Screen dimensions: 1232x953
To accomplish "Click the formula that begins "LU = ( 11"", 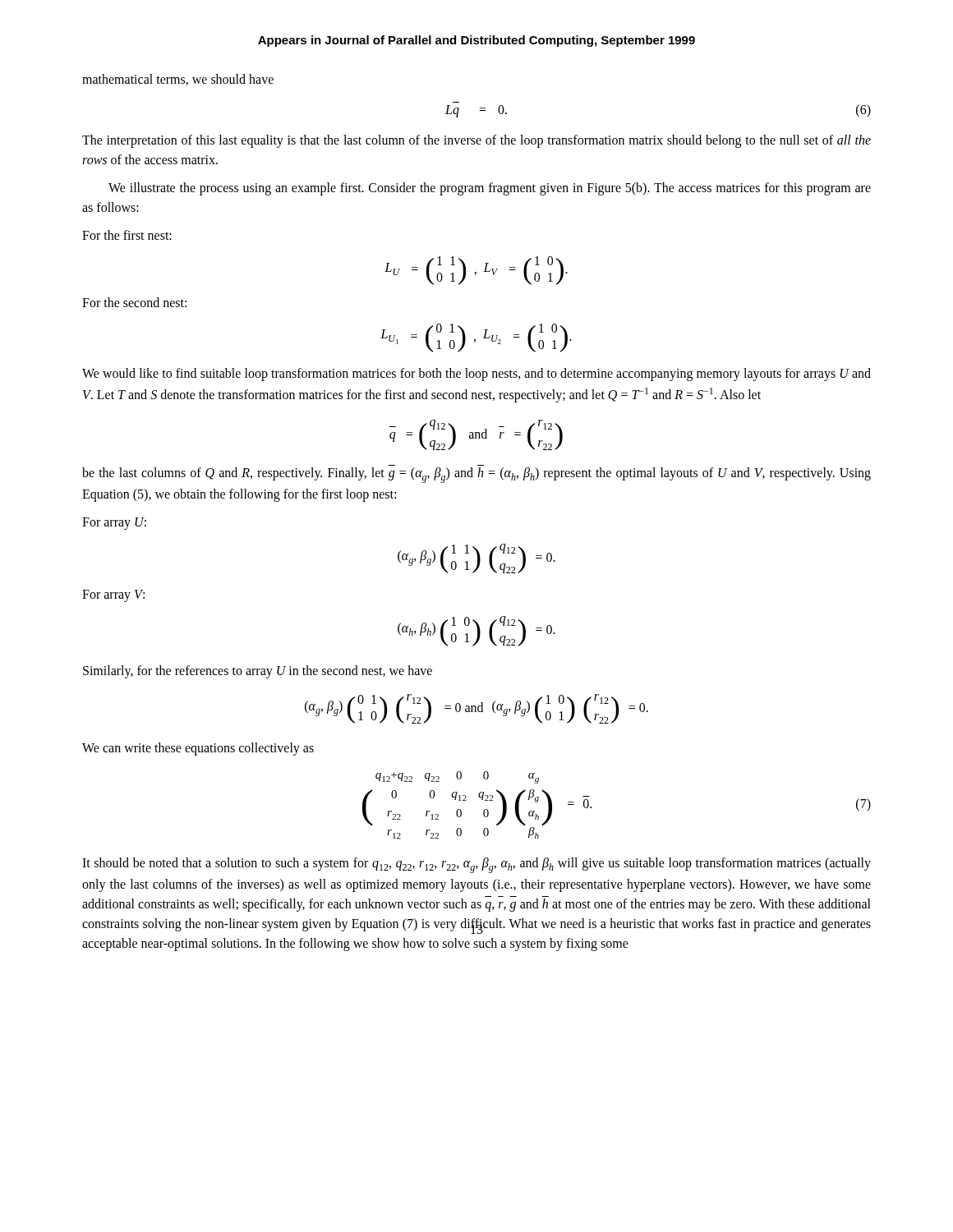I will 476,269.
